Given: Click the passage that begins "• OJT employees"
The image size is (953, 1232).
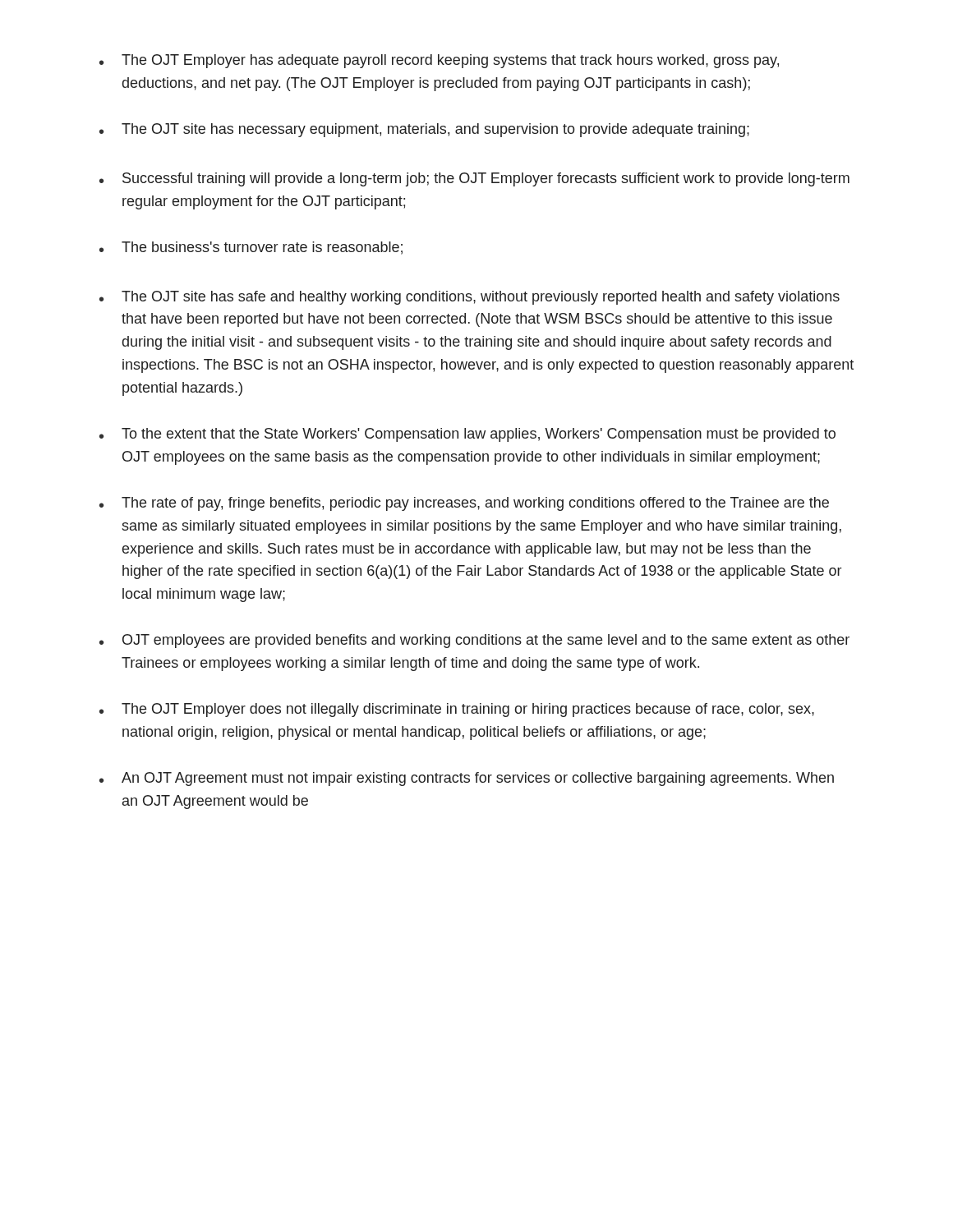Looking at the screenshot, I should (476, 652).
